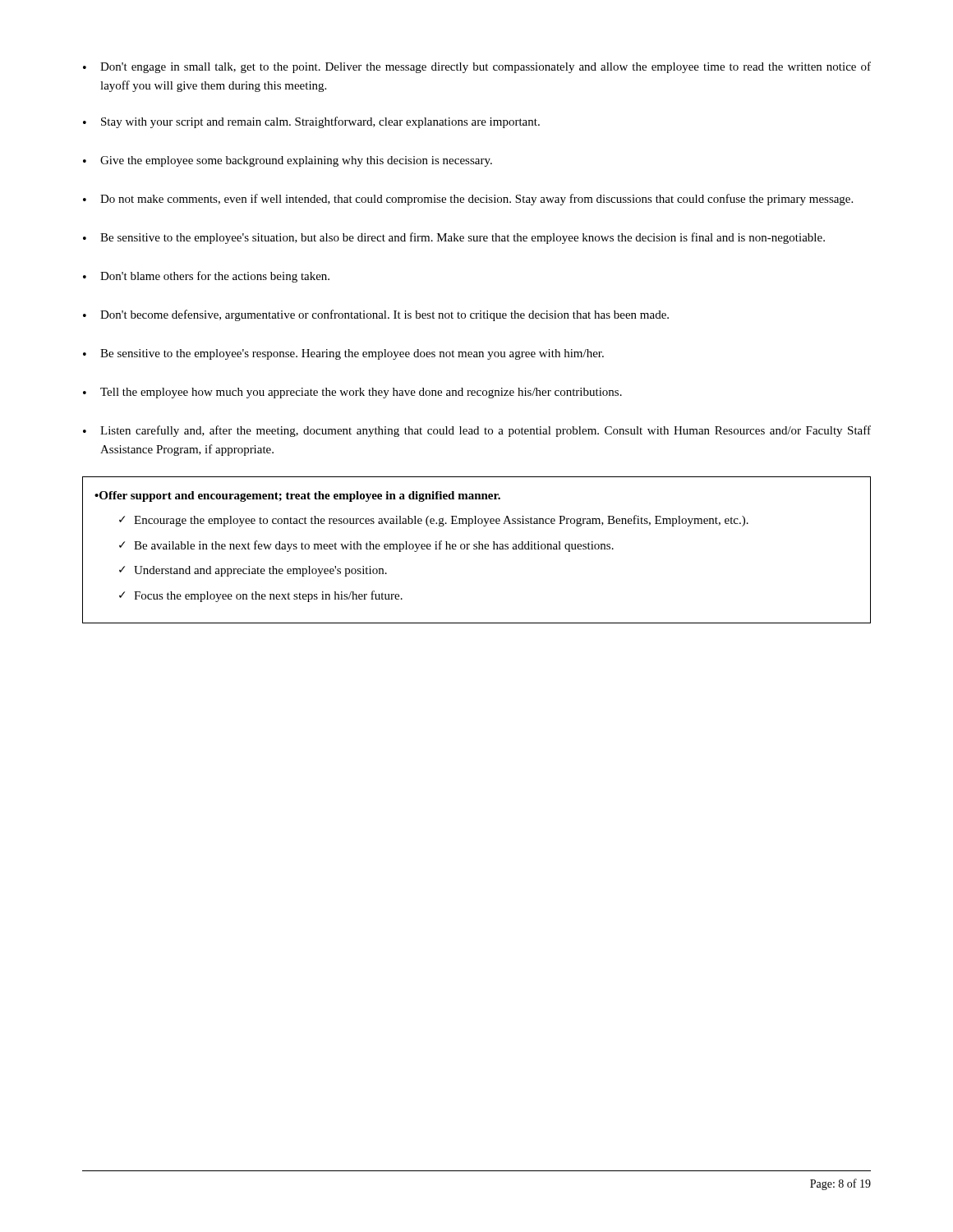Navigate to the text starting "• Give the"
This screenshot has width=953, height=1232.
476,161
